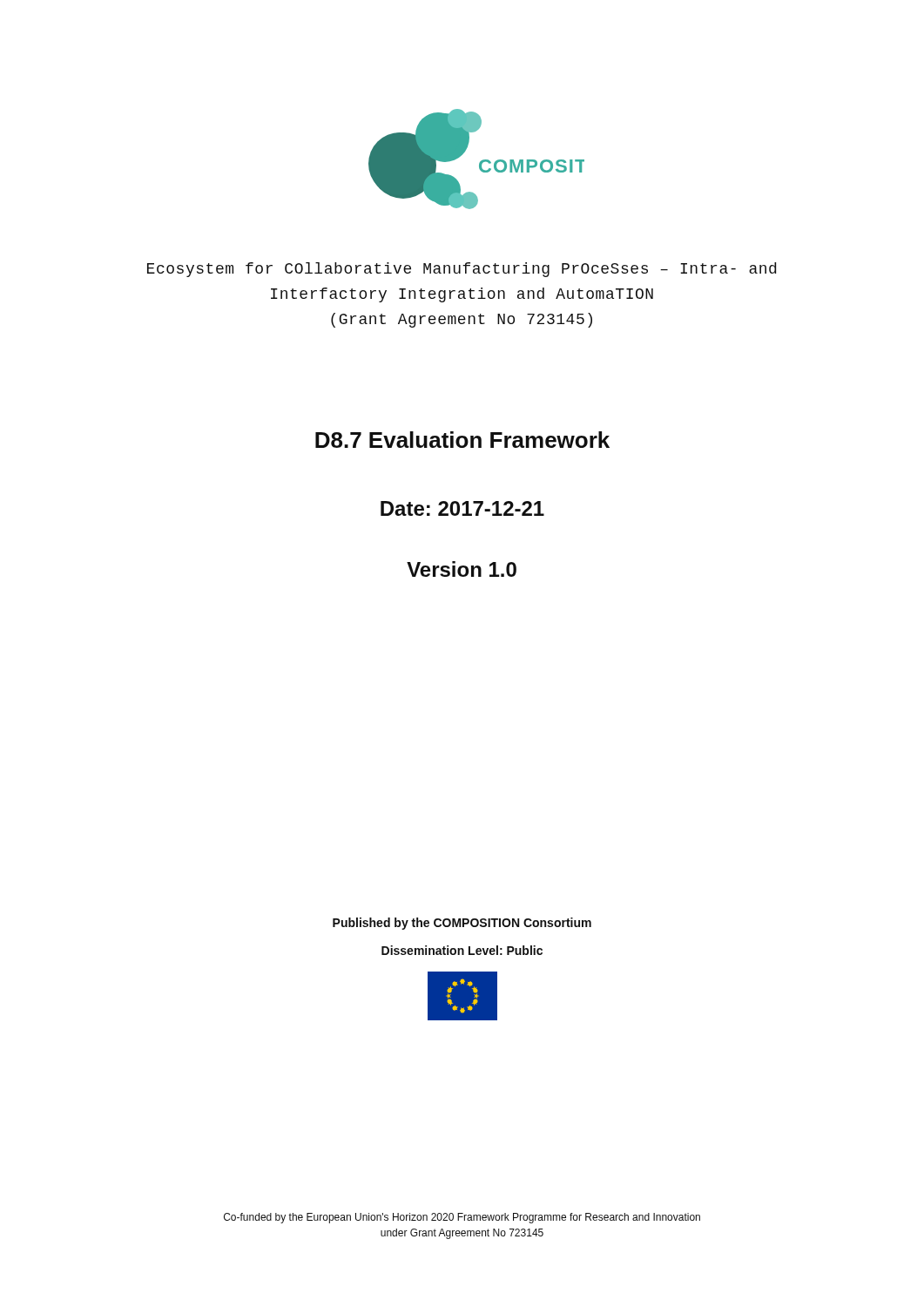Point to "Date: 2017-12-21"

[x=462, y=508]
